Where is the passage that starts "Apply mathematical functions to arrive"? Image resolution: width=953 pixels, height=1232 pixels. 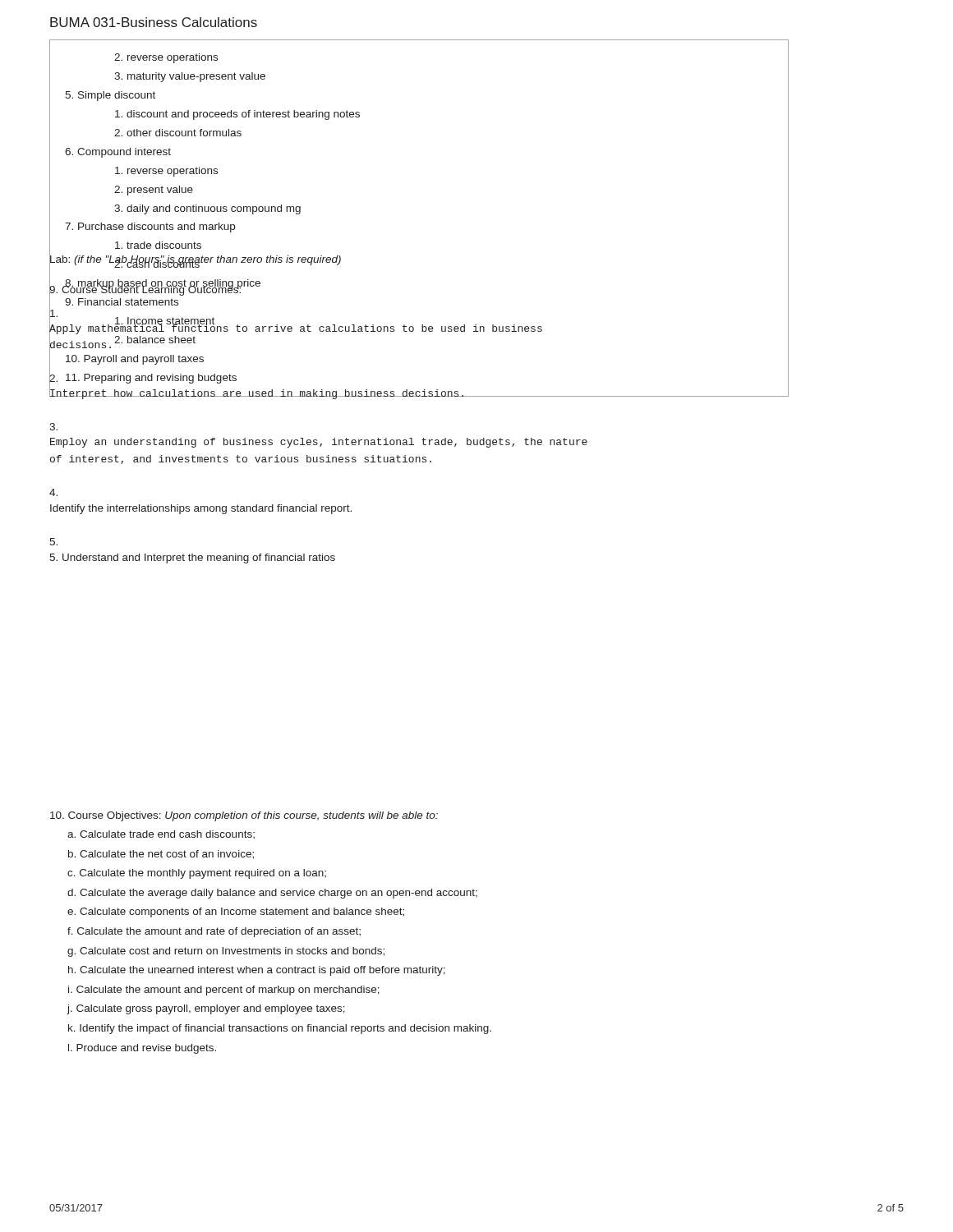tap(296, 337)
